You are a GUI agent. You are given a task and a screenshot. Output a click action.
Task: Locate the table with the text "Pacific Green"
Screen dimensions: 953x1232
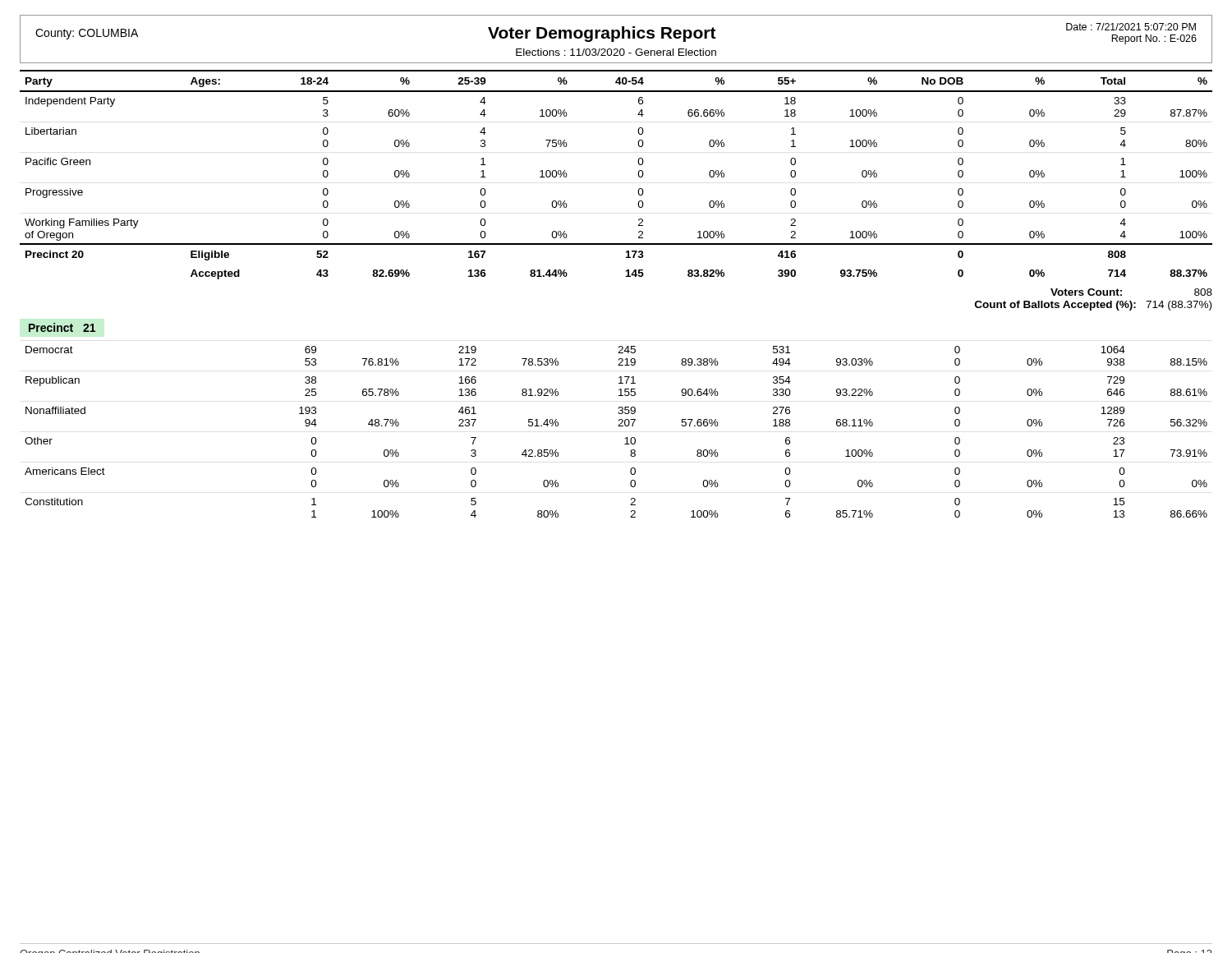pos(616,176)
